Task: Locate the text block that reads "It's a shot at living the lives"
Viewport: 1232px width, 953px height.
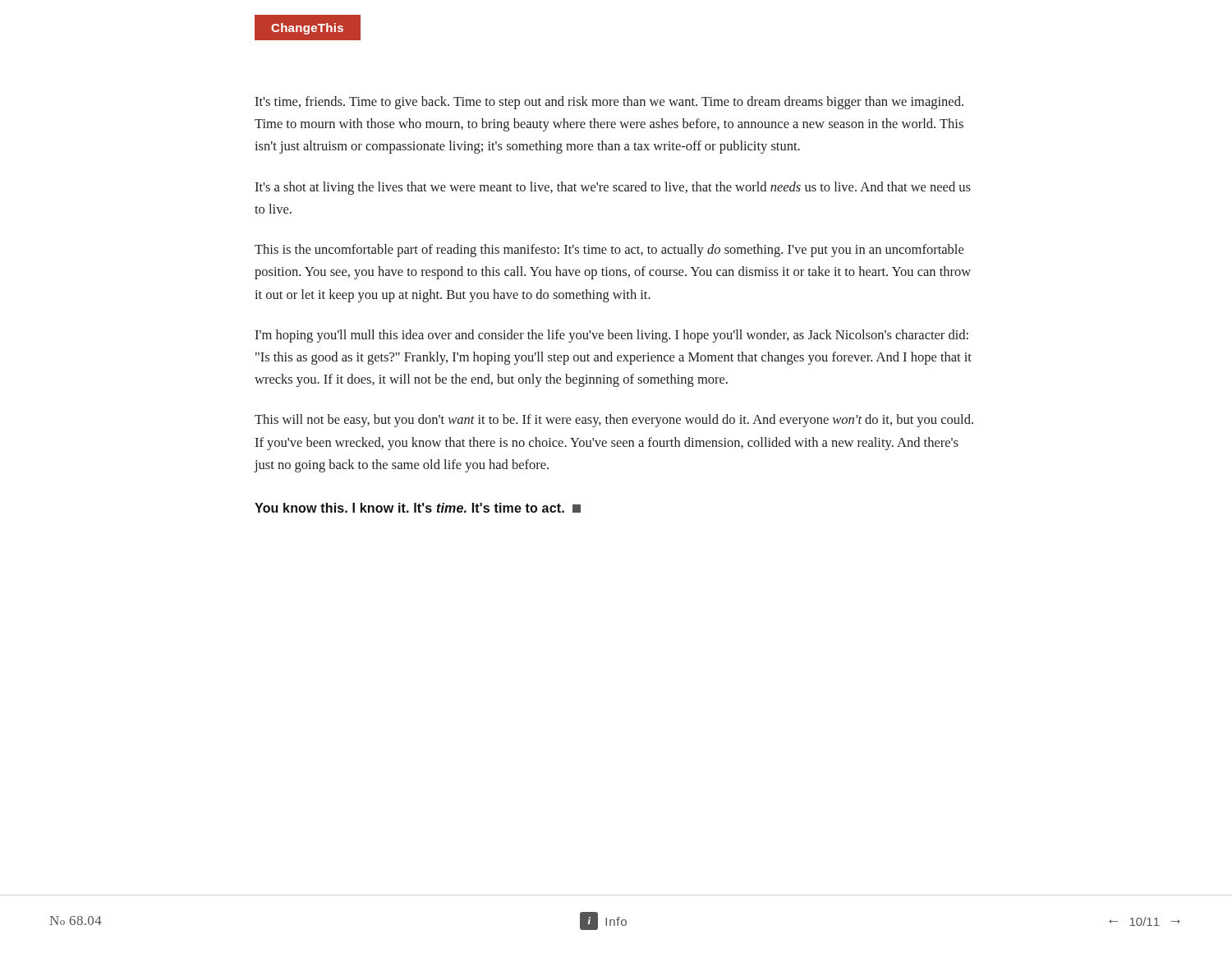Action: click(616, 198)
